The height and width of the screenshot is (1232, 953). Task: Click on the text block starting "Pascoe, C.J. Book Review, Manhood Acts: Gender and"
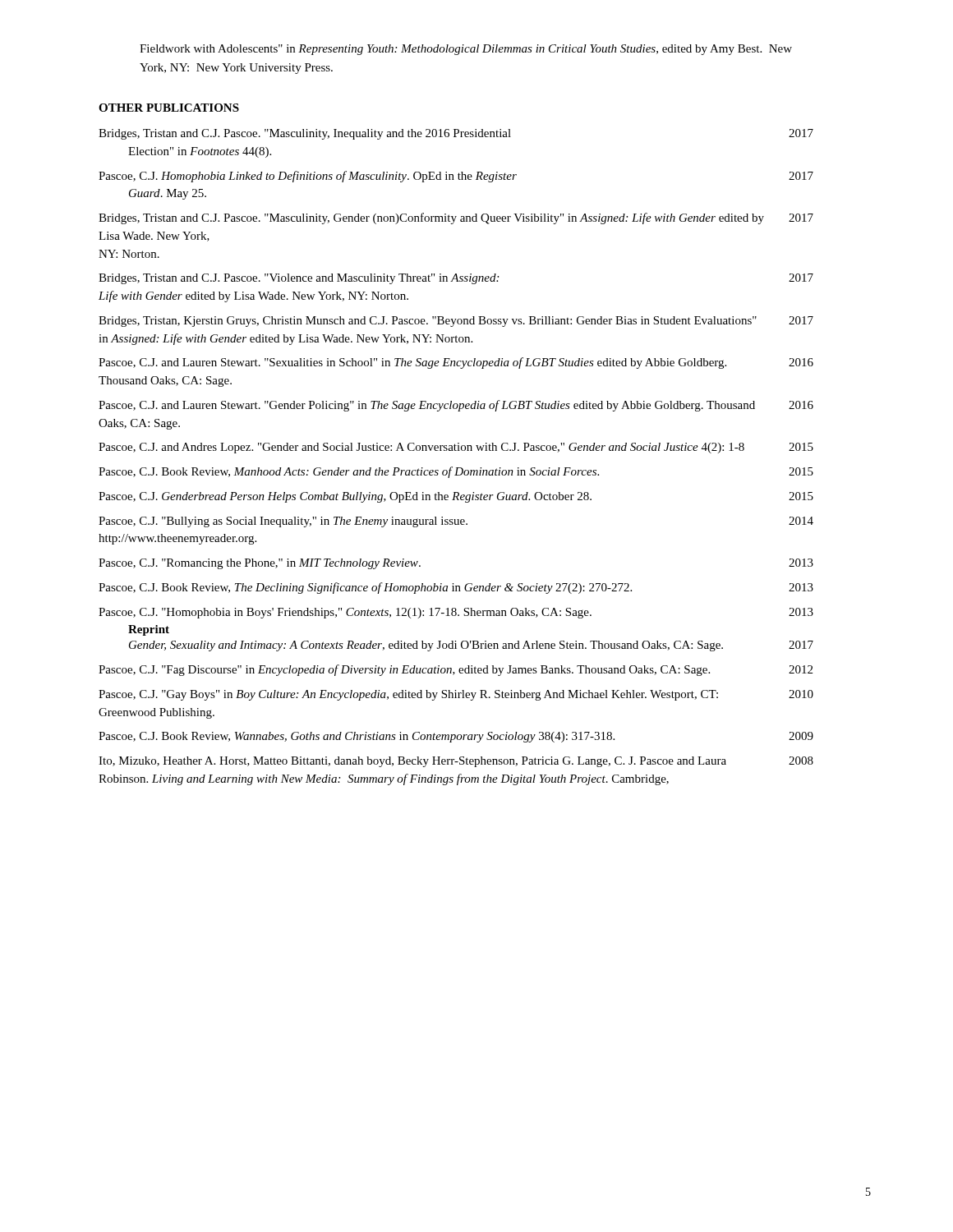(456, 472)
